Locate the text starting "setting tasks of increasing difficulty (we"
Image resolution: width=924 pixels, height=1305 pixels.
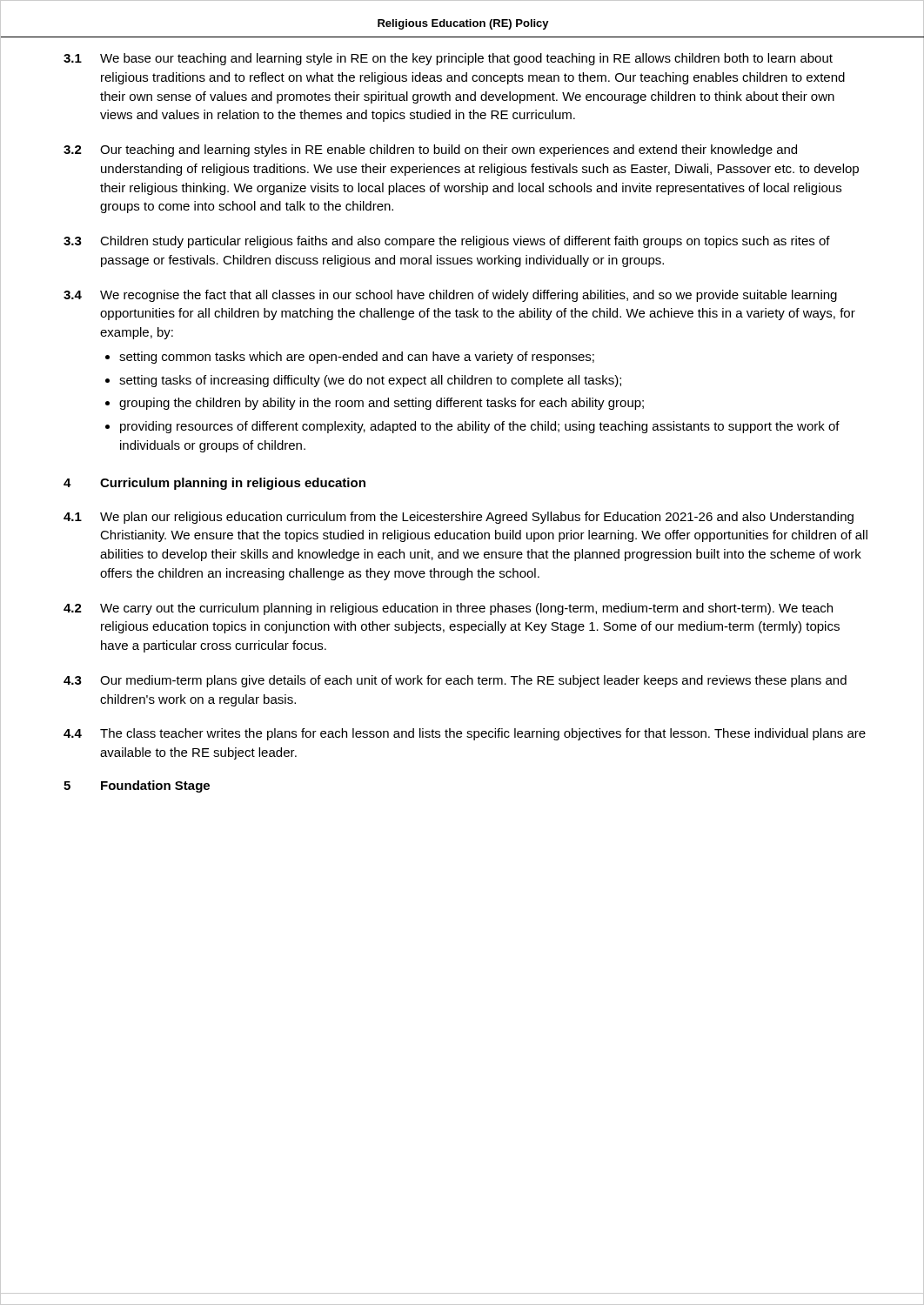371,379
